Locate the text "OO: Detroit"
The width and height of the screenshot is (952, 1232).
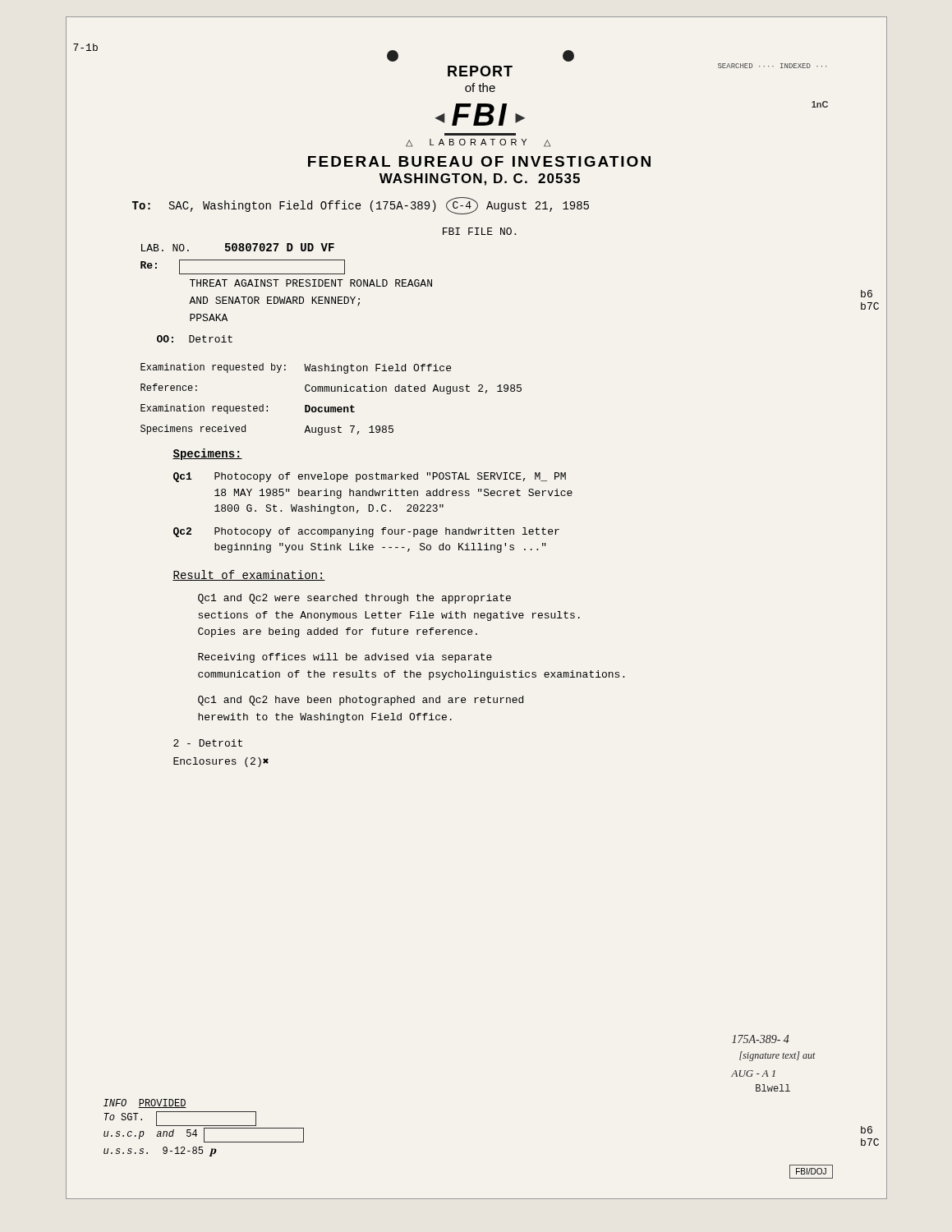tap(195, 340)
